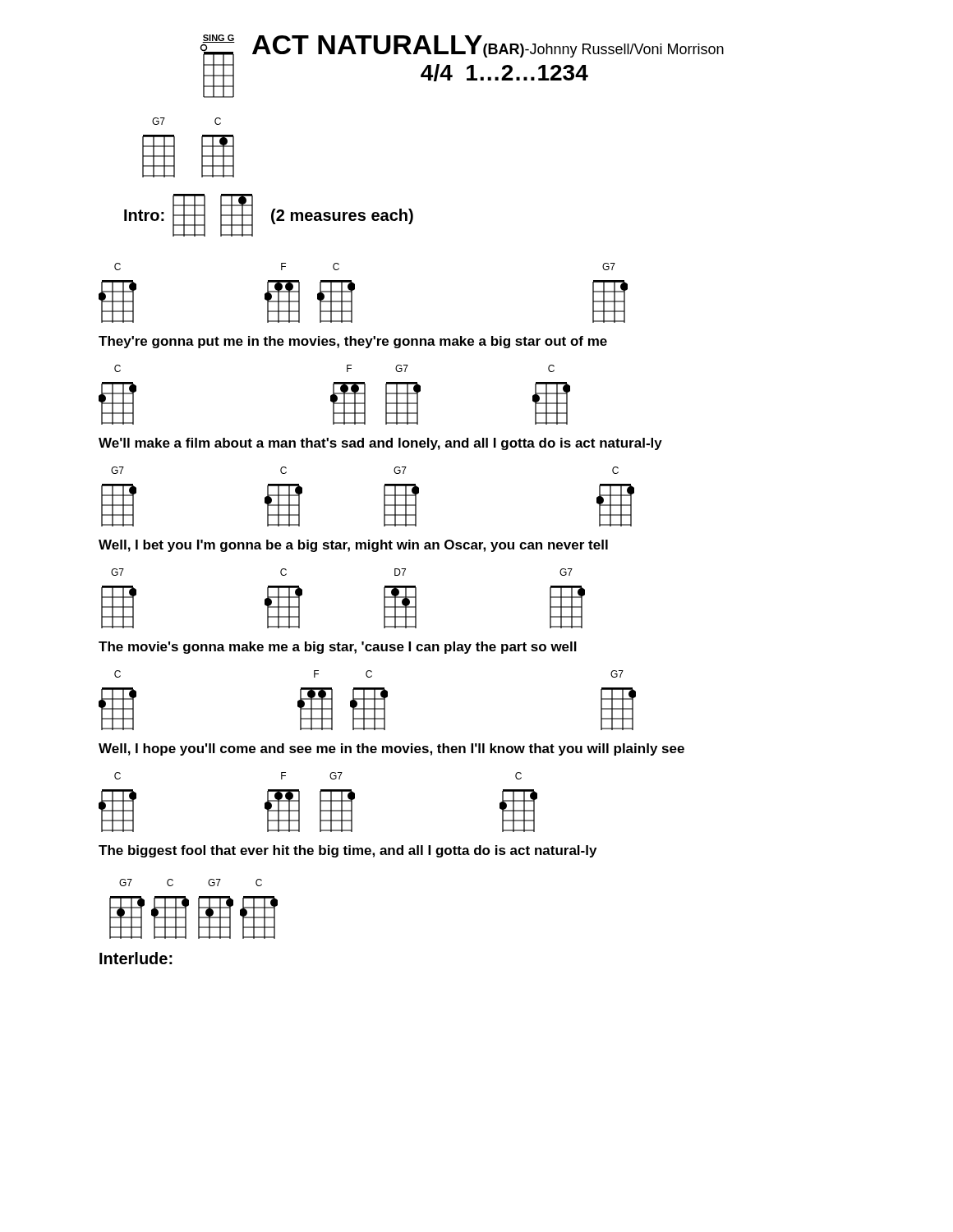Screen dimensions: 1232x953
Task: Click on the passage starting "The movie's gonna make me a big"
Action: (x=338, y=647)
